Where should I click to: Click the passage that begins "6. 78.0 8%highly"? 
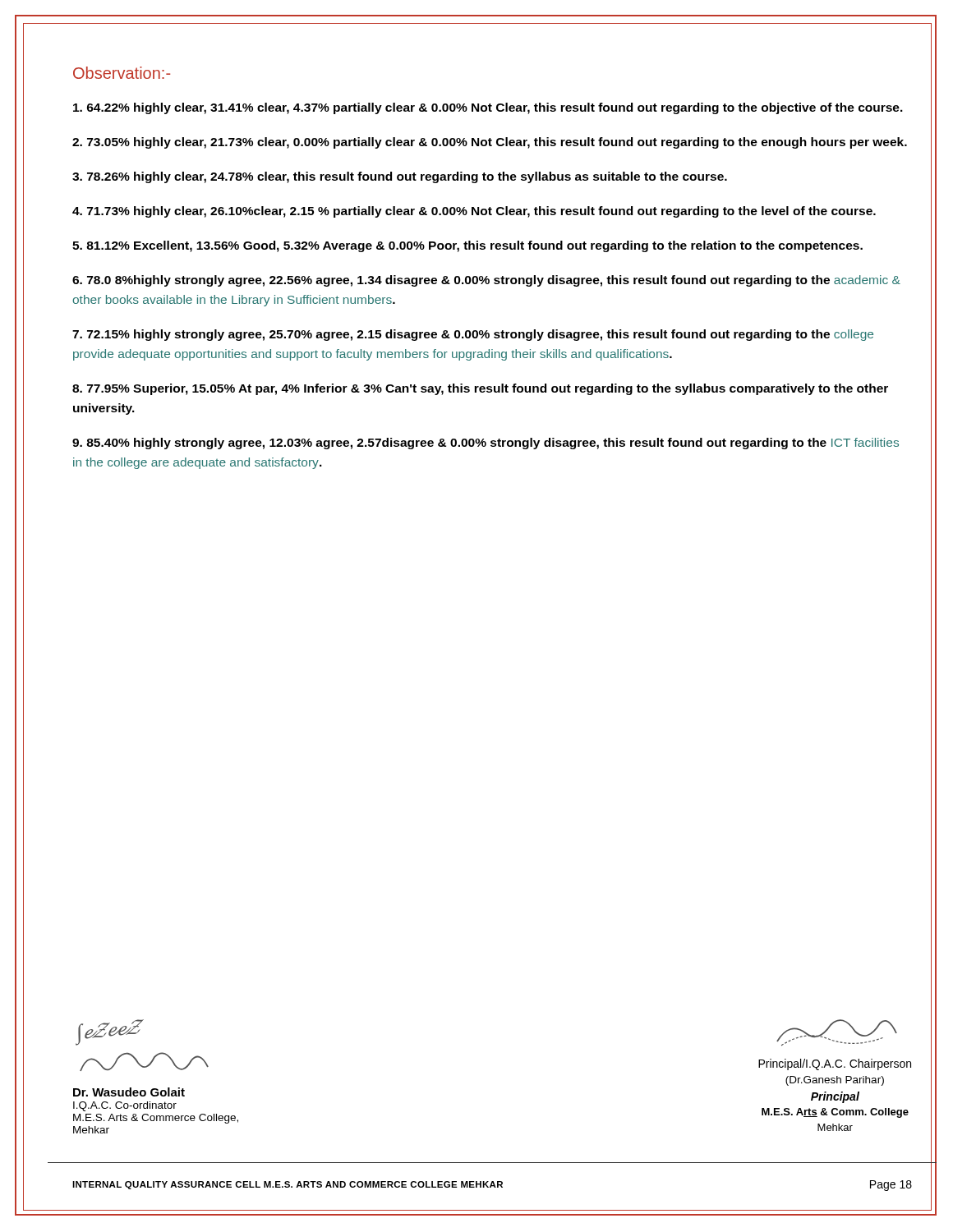point(486,290)
